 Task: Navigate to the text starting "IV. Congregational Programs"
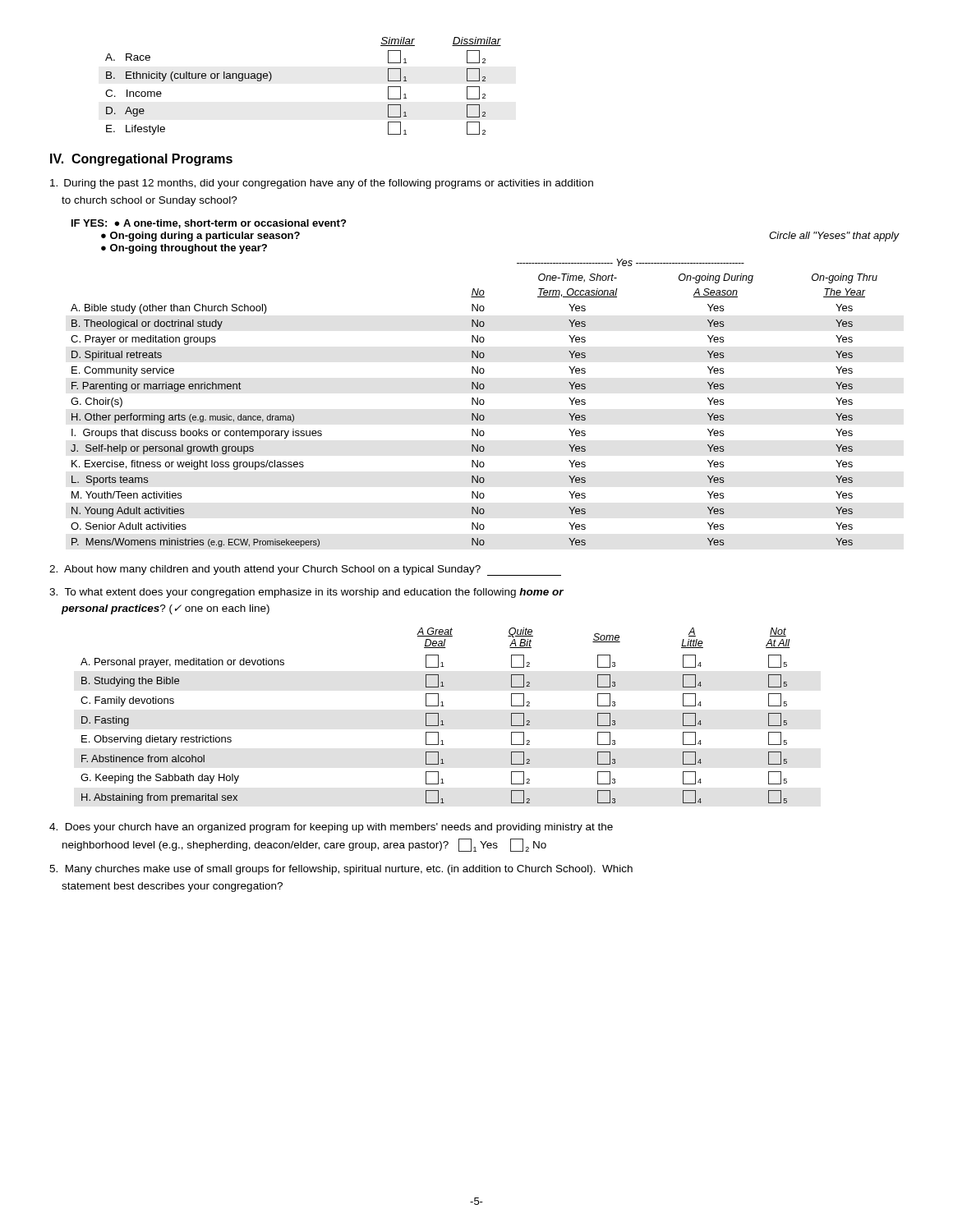pos(141,159)
